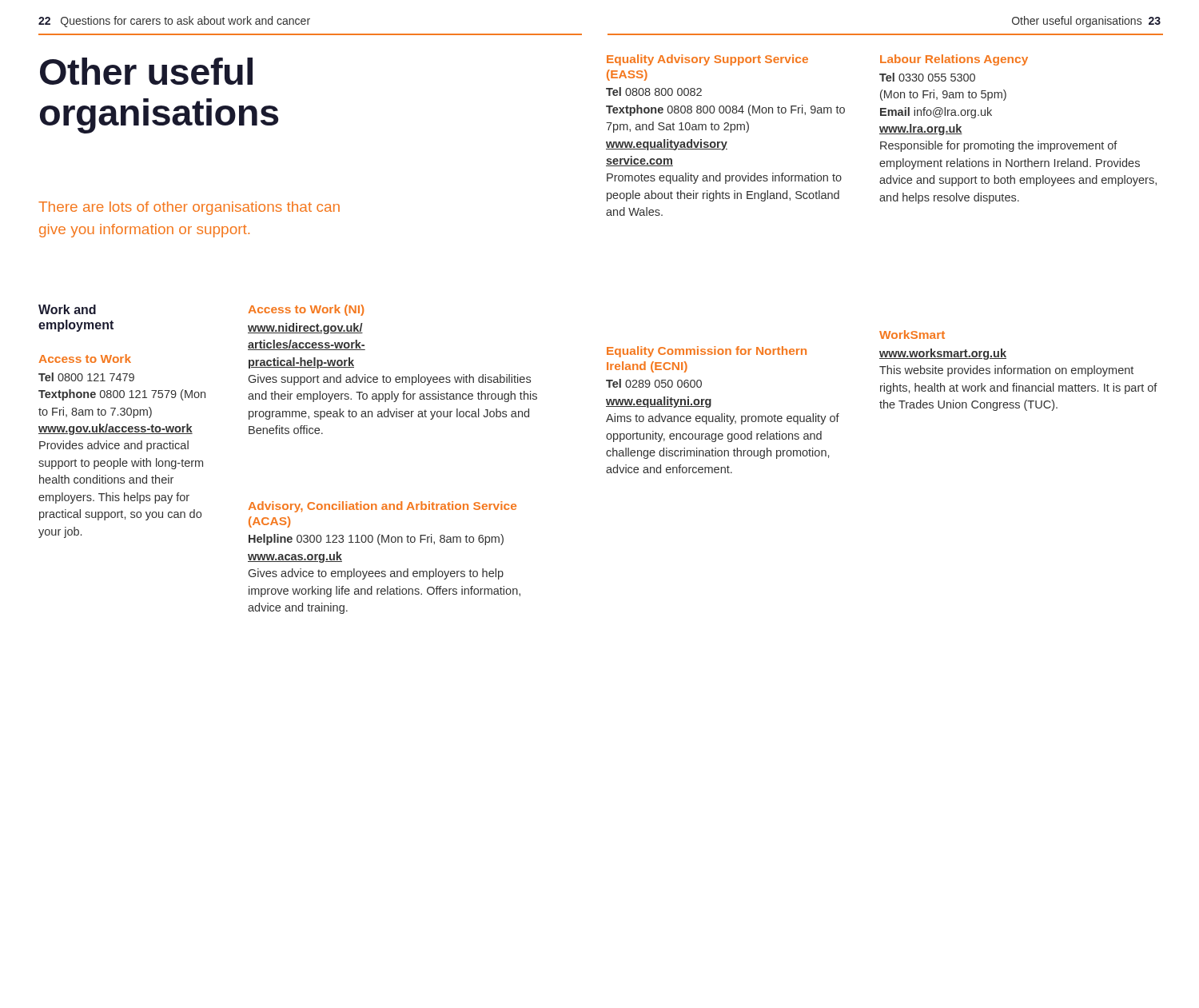Viewport: 1199px width, 1008px height.
Task: Click where it says "Work andemployment"
Action: click(x=114, y=318)
